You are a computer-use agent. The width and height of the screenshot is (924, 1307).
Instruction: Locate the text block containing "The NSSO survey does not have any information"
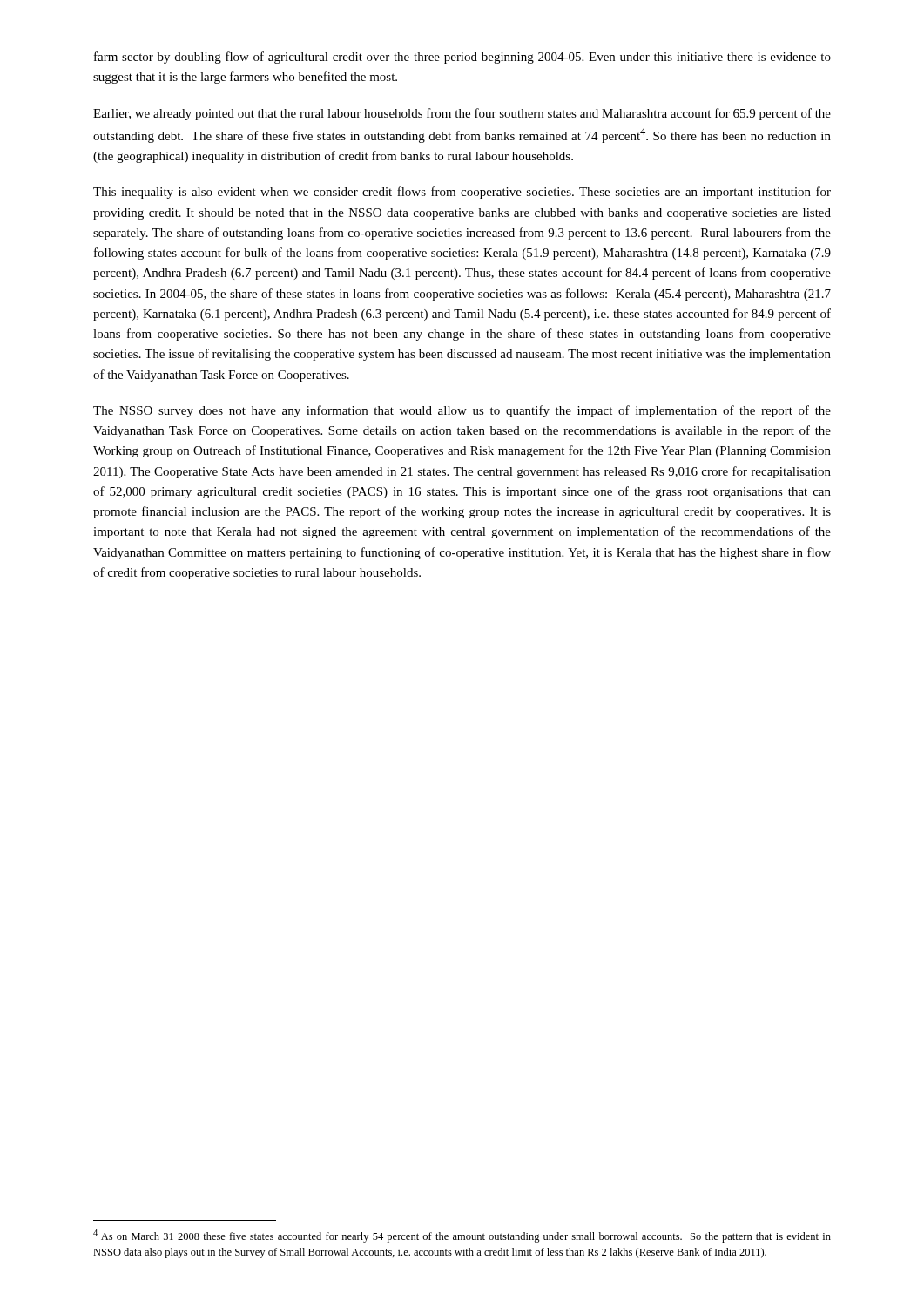coord(462,491)
